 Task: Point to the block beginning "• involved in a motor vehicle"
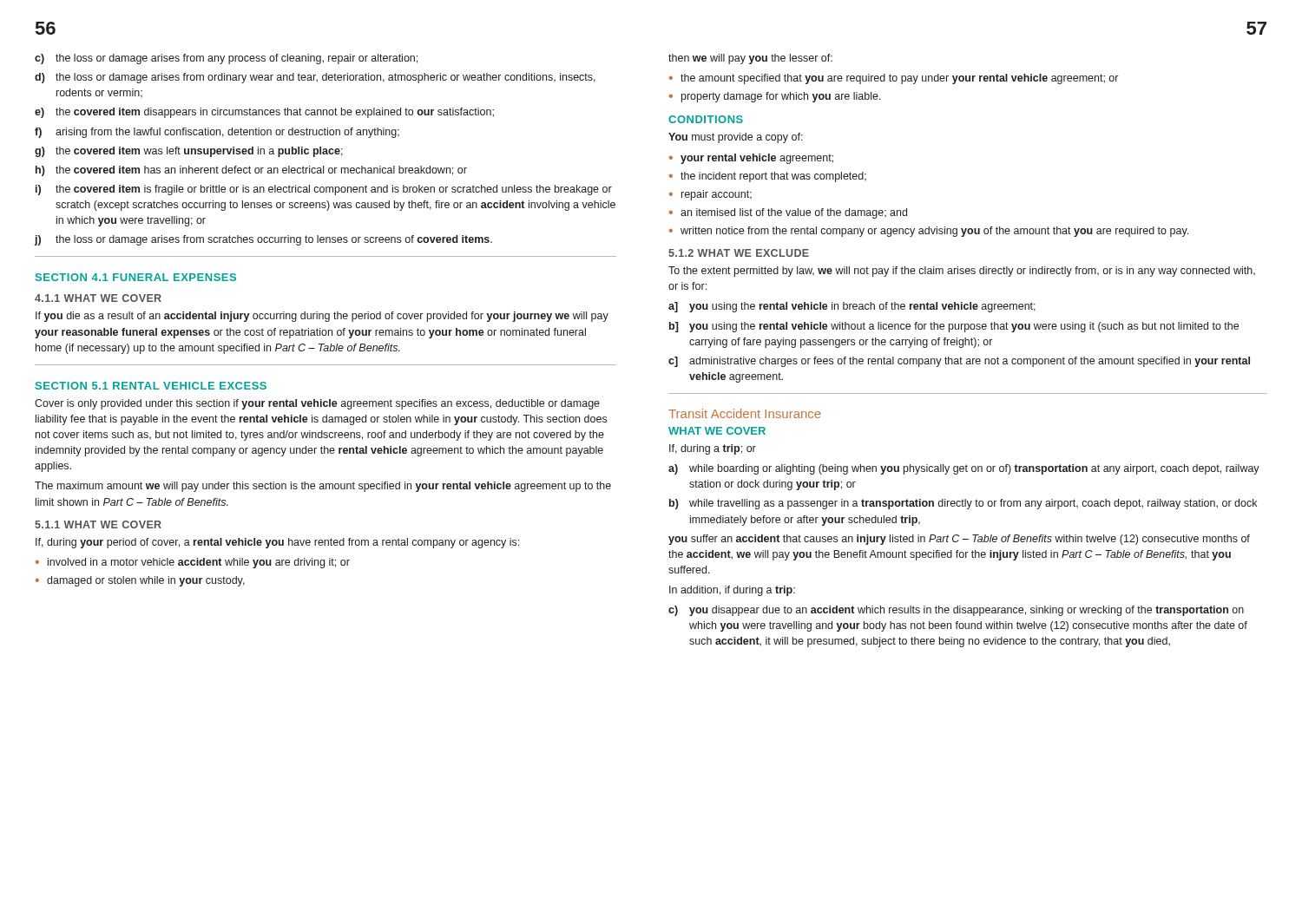coord(192,562)
